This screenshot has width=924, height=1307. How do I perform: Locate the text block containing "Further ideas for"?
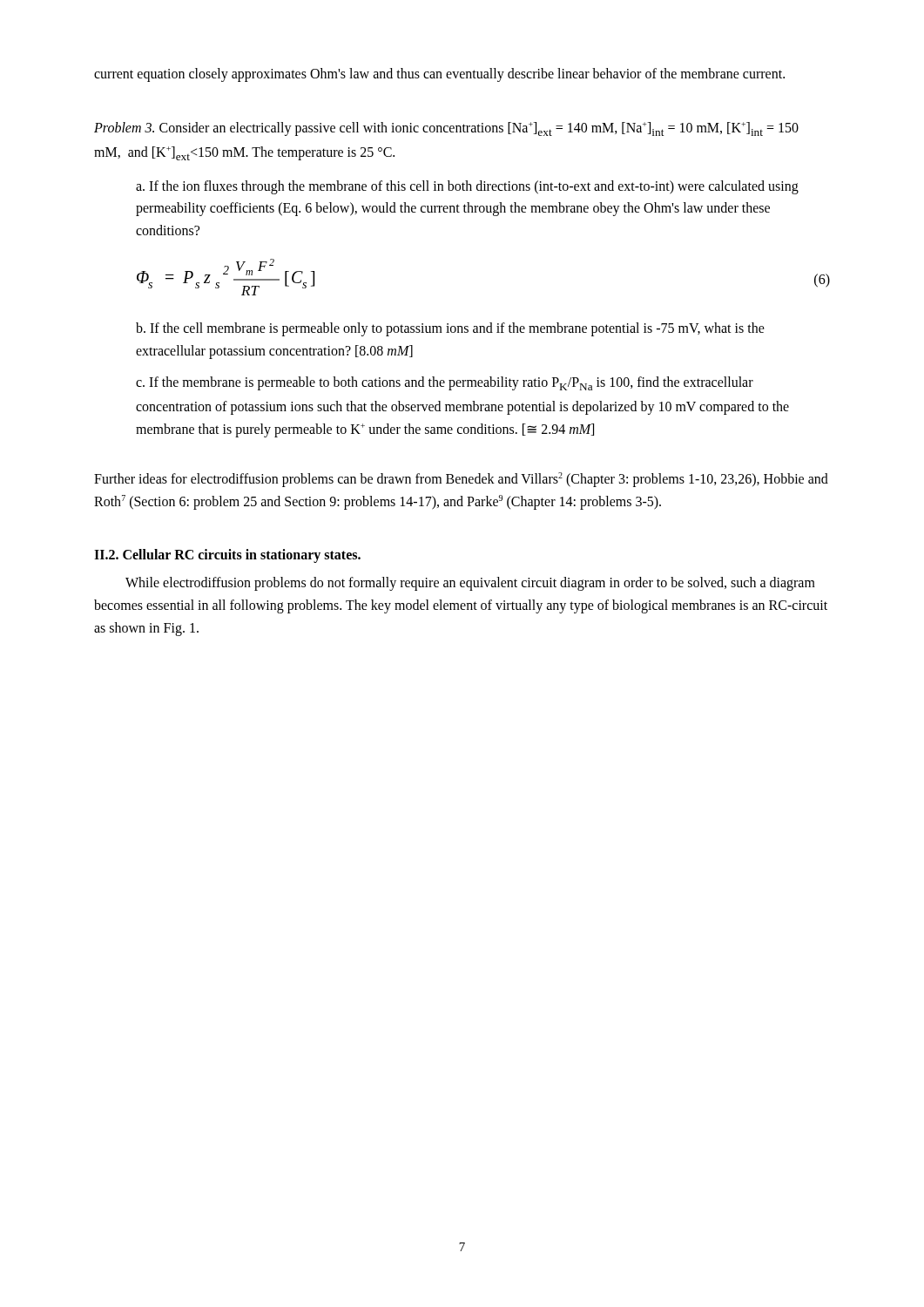point(461,490)
